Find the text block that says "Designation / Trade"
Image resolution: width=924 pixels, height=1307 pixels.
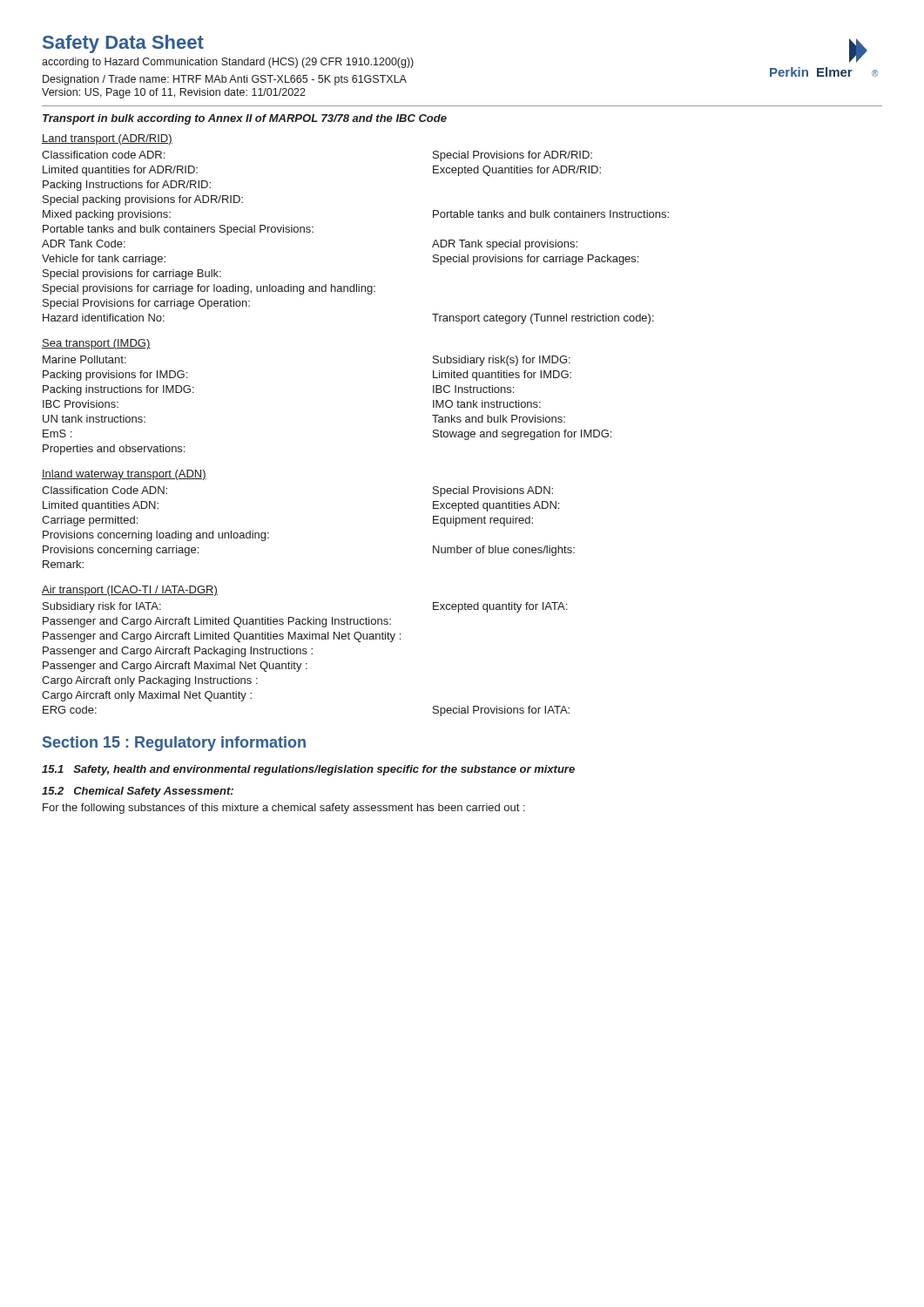(216, 79)
